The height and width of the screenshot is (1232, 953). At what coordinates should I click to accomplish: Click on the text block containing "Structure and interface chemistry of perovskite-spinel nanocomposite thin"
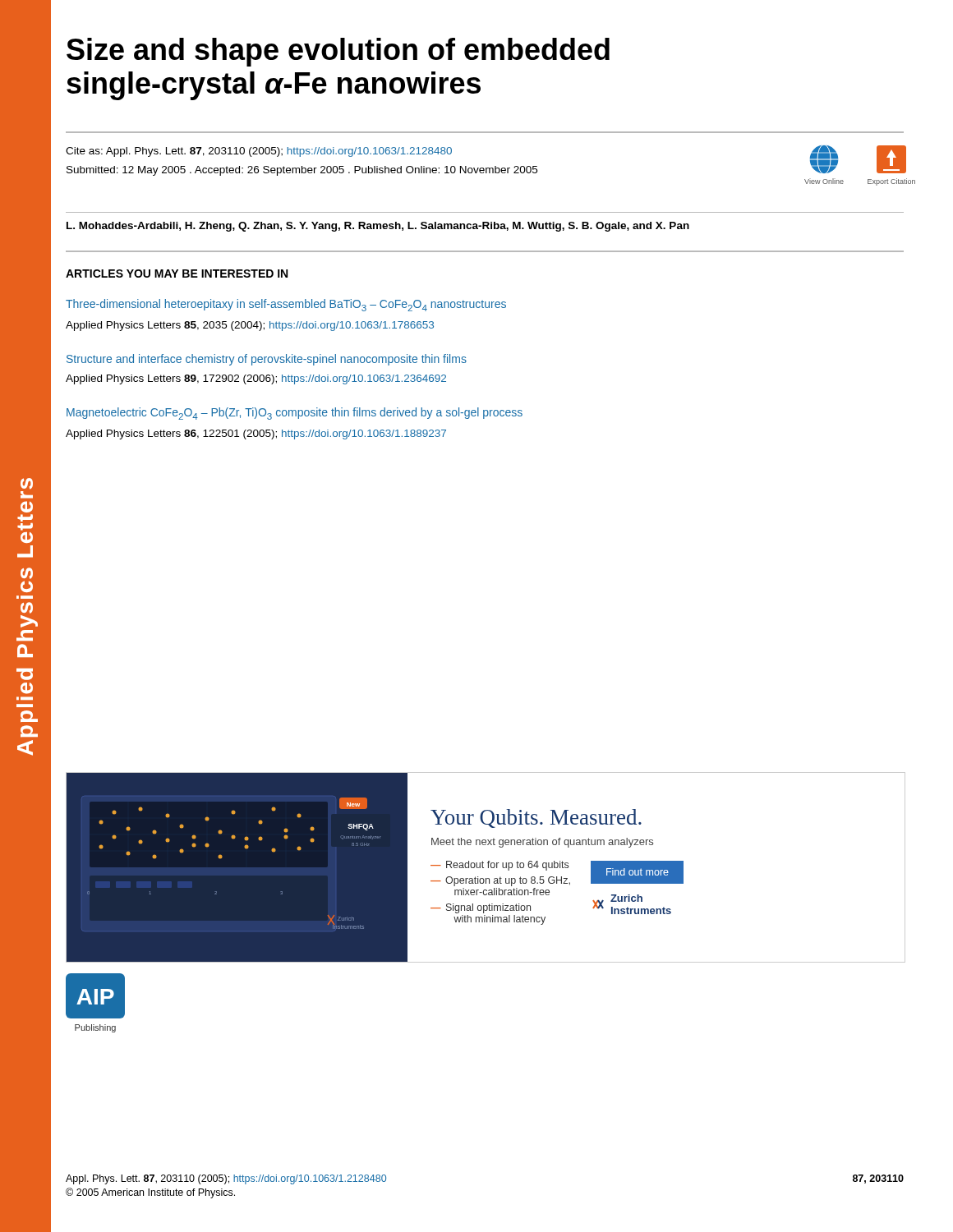pos(267,360)
